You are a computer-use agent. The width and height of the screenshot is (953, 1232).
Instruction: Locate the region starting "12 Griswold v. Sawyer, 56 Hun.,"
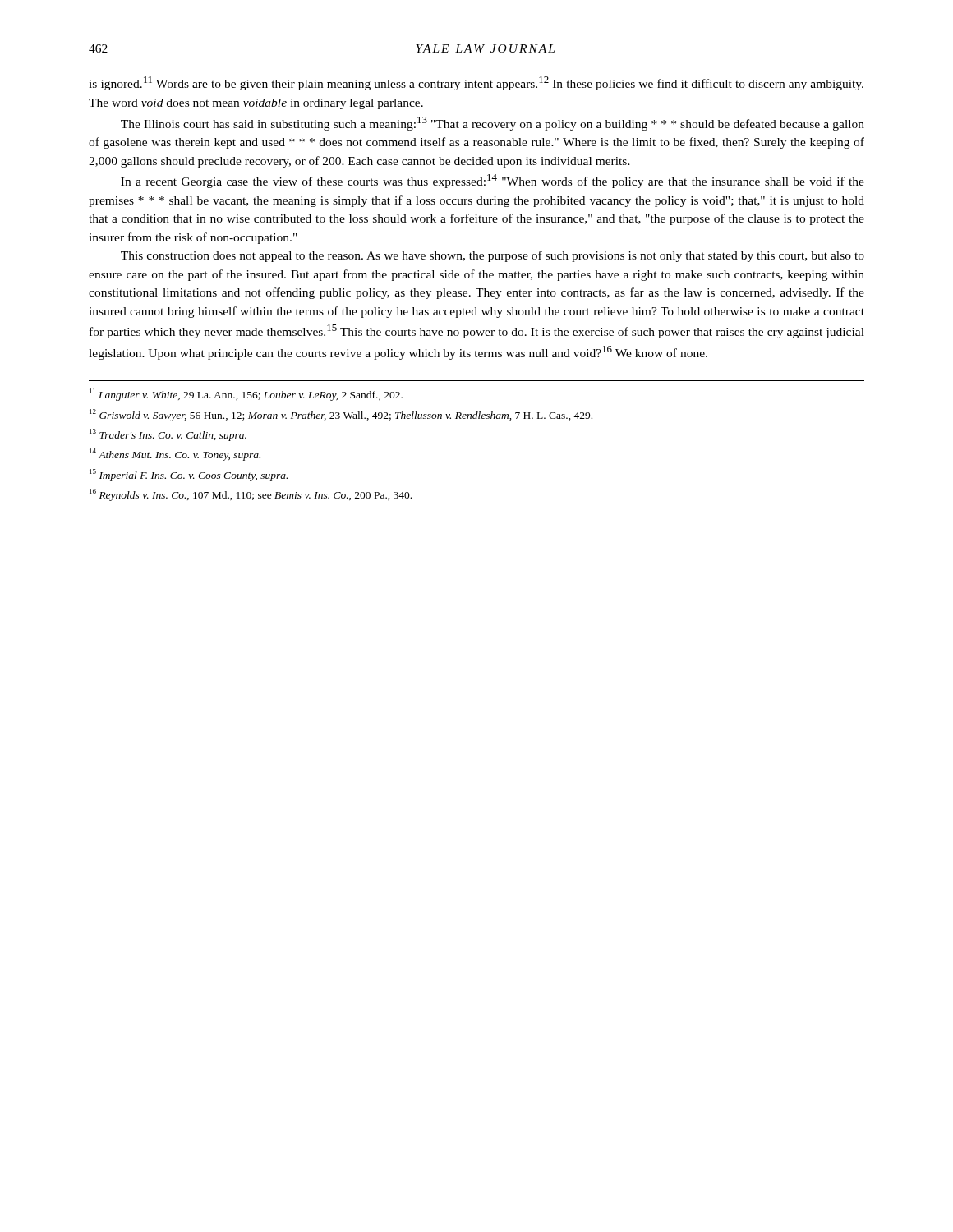pos(341,414)
